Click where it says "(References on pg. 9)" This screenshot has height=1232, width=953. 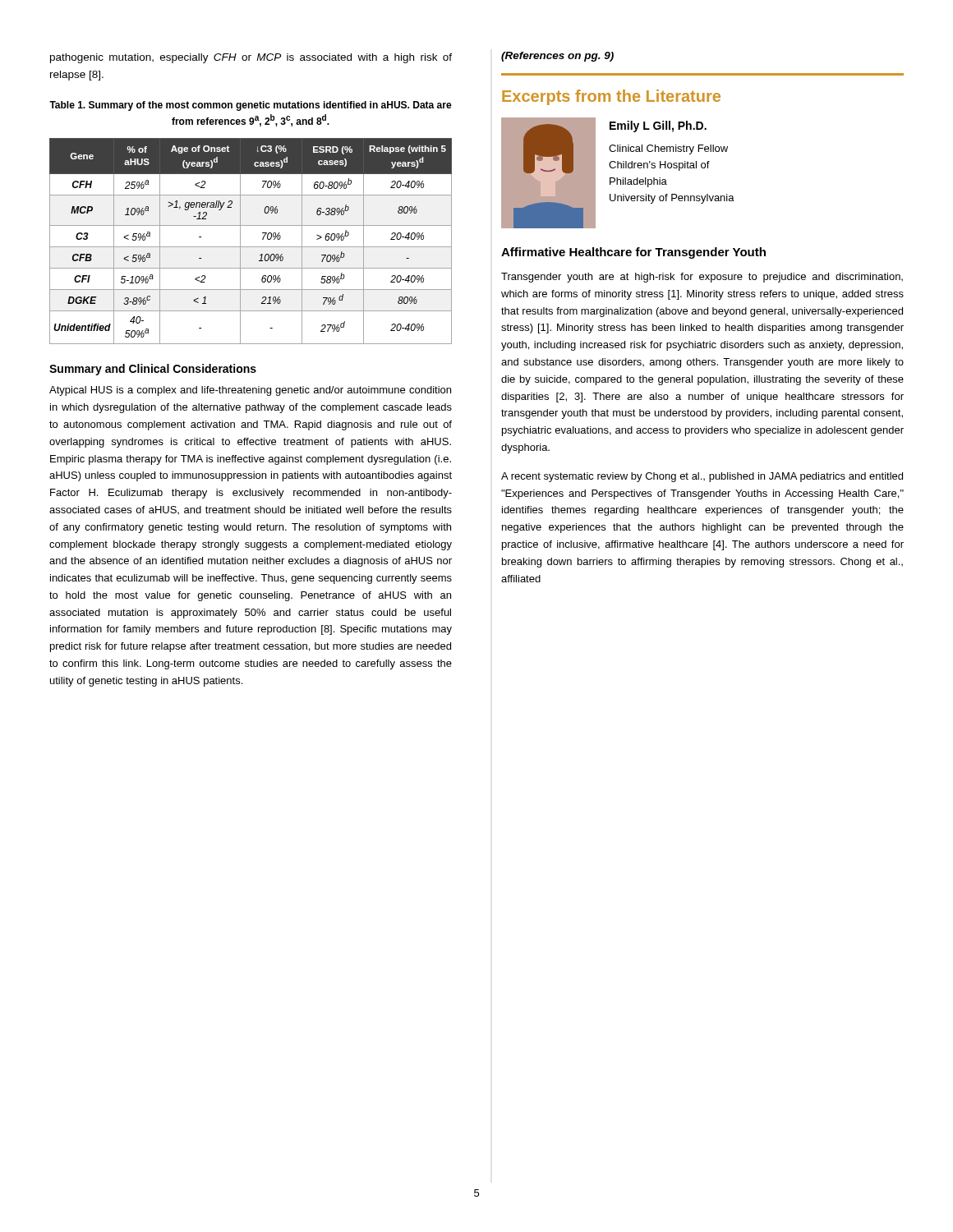558,55
